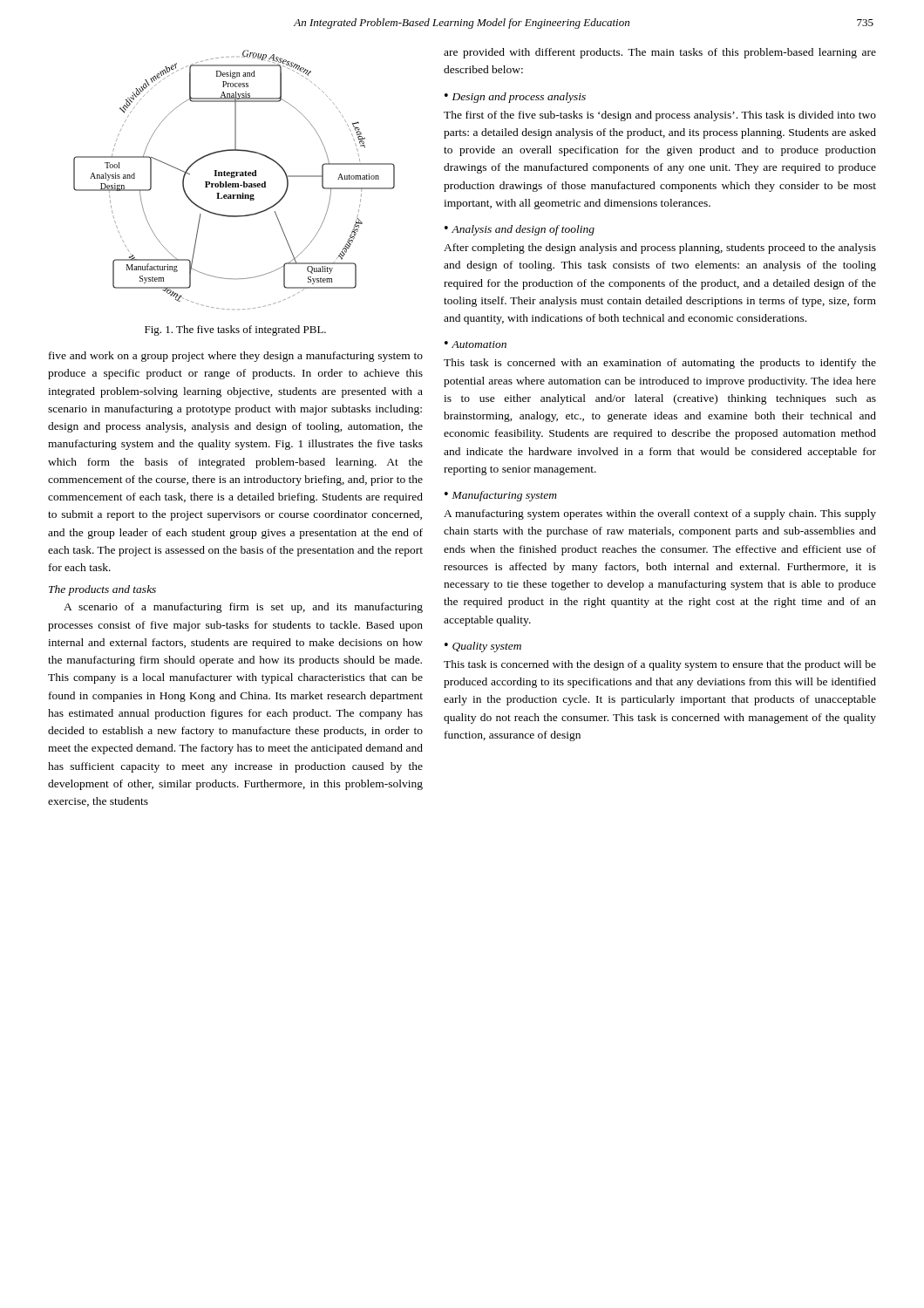Locate the list item that reads "• Analysis and design of tooling"
Image resolution: width=924 pixels, height=1308 pixels.
click(x=519, y=229)
